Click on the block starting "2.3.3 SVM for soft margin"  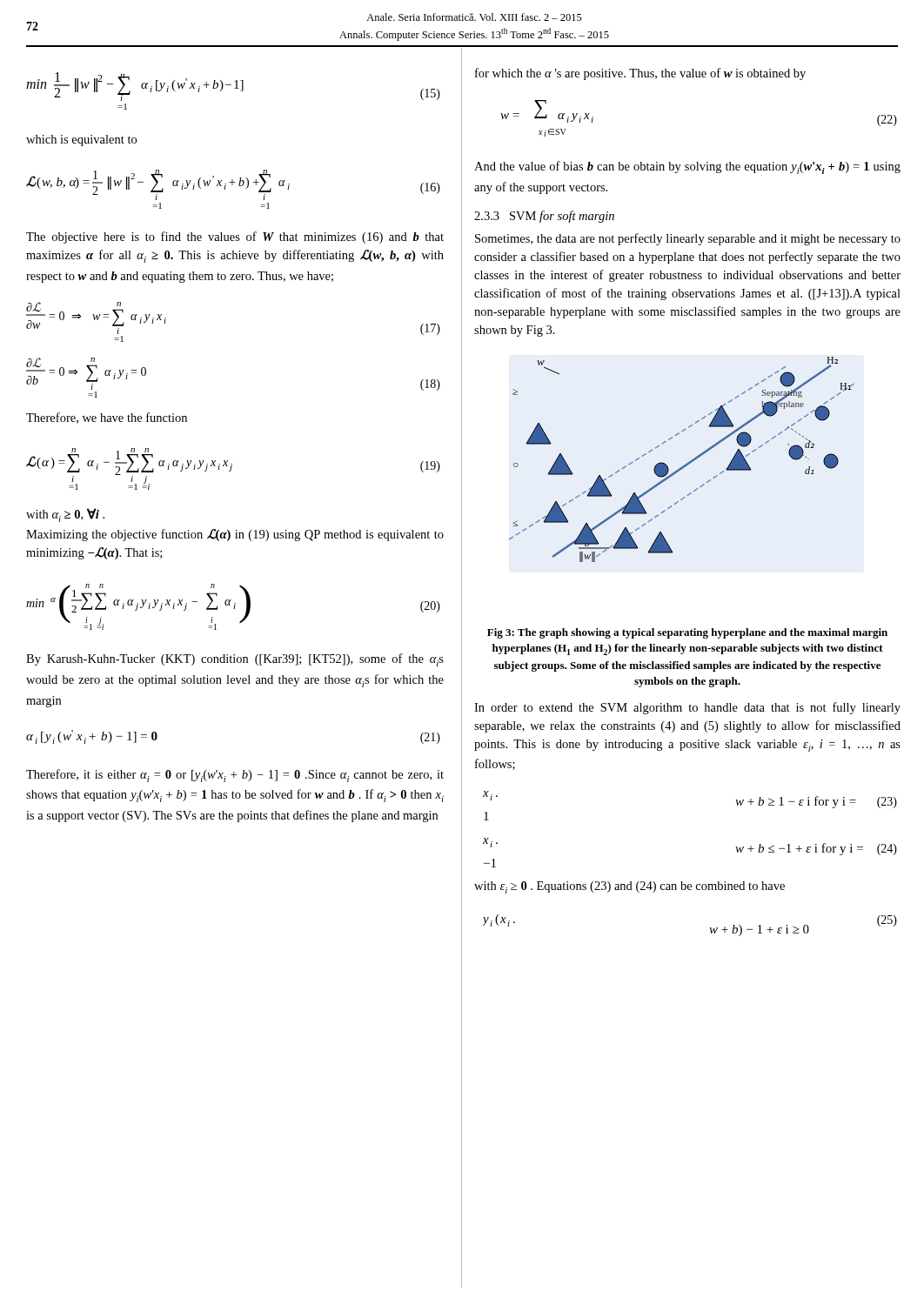pyautogui.click(x=544, y=216)
